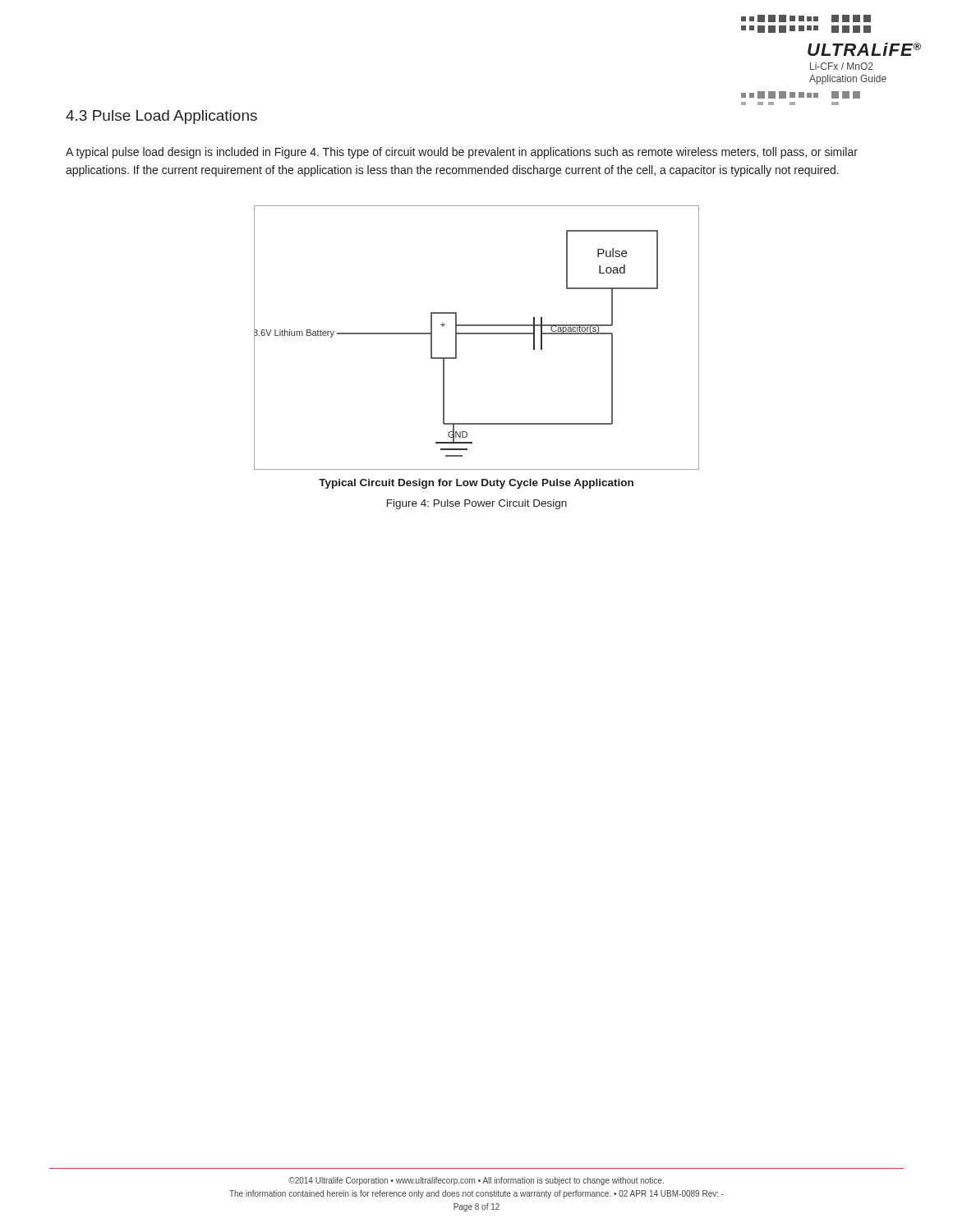Select the engineering diagram

pyautogui.click(x=476, y=347)
